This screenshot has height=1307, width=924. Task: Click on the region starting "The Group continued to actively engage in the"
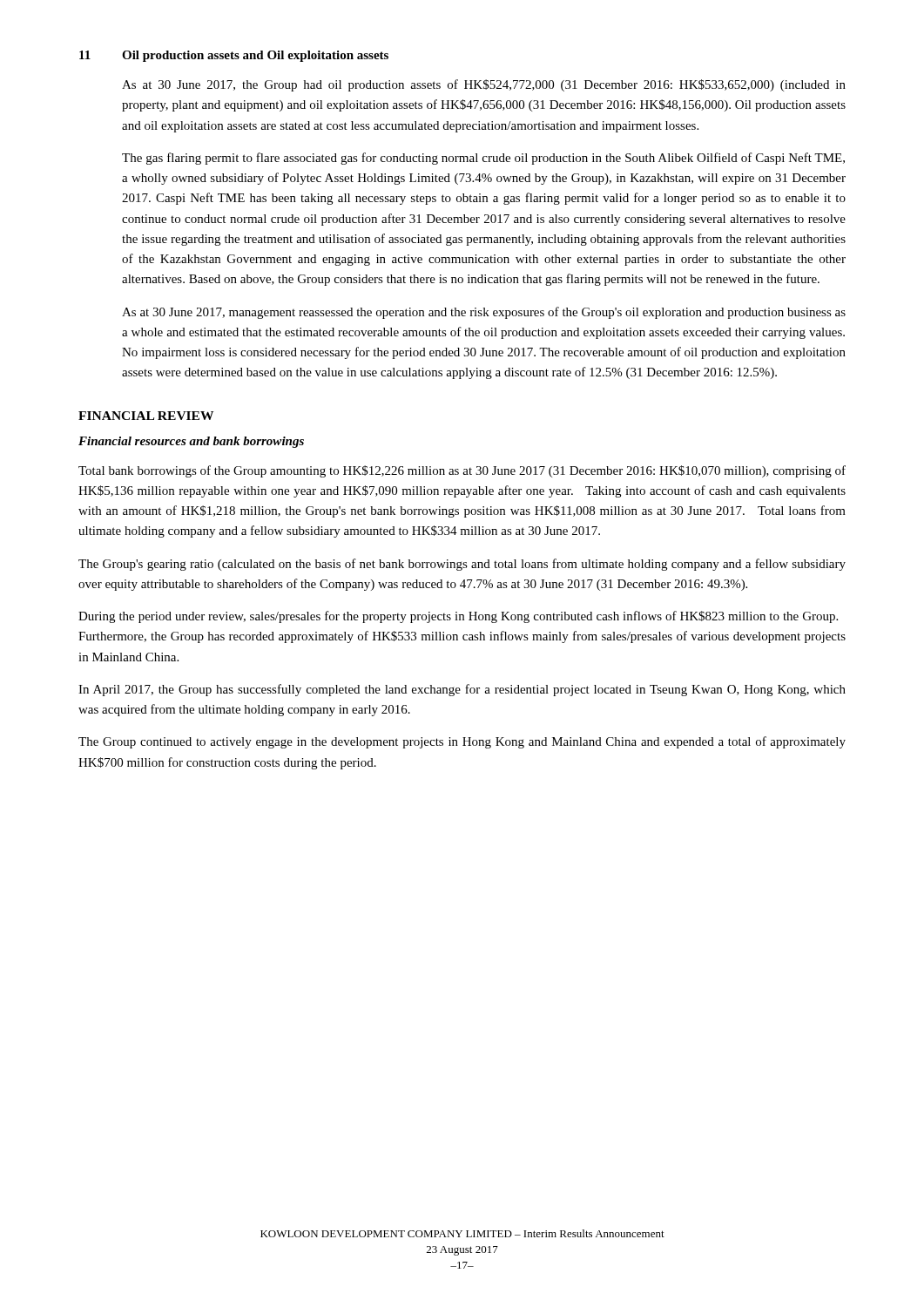point(462,752)
